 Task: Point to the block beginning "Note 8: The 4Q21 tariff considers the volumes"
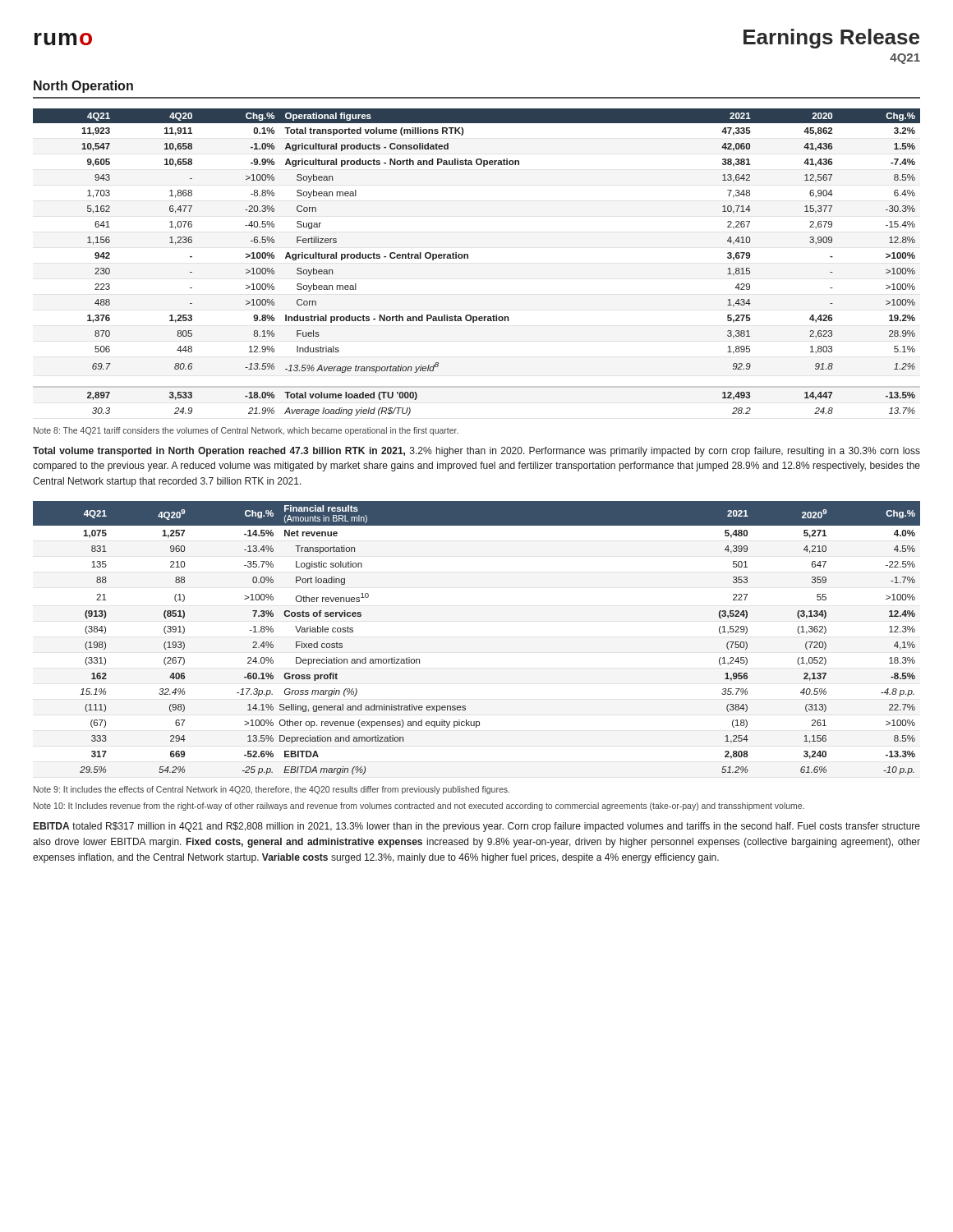(x=246, y=430)
